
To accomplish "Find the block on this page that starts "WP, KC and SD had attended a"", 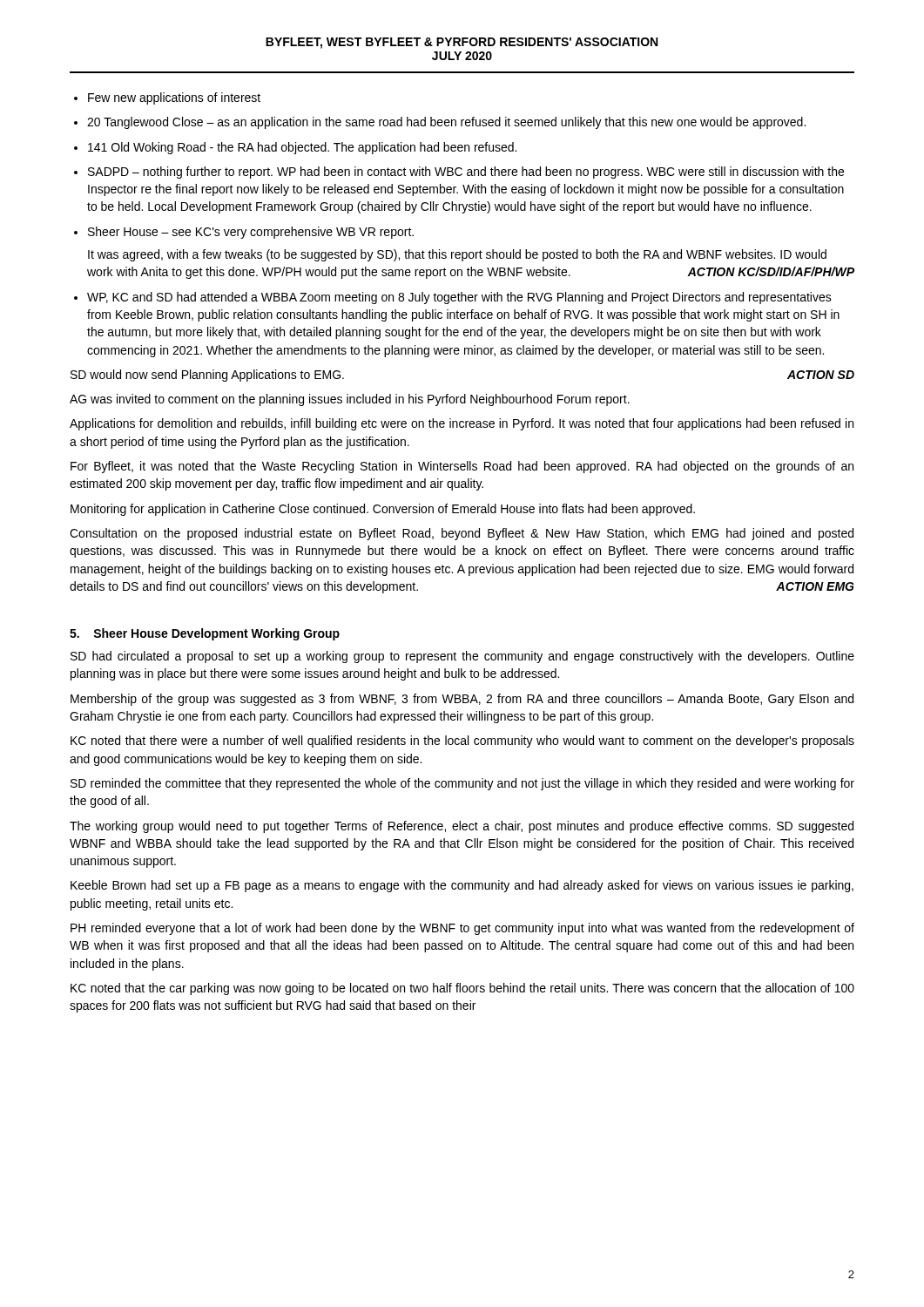I will (463, 323).
